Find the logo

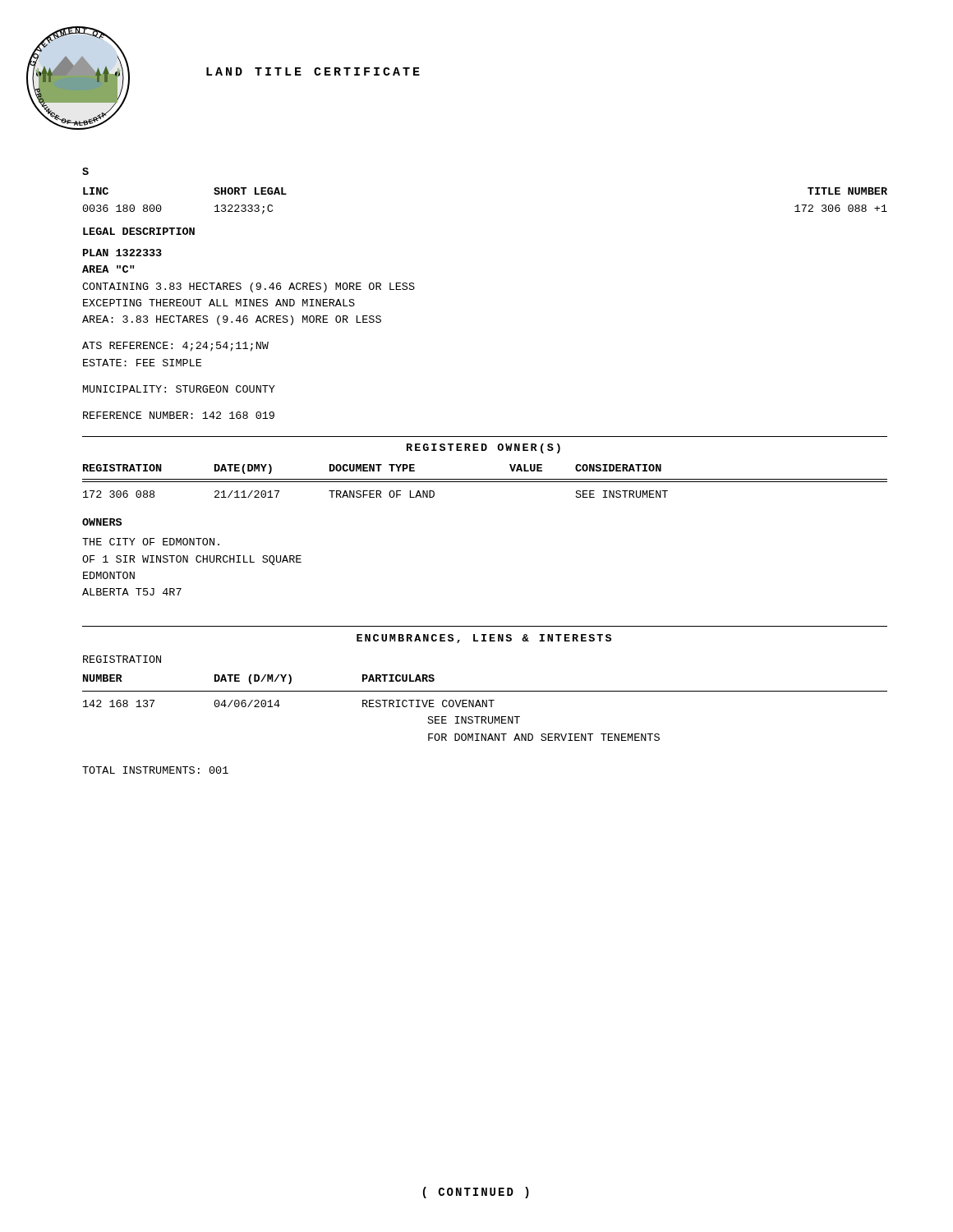(x=82, y=80)
